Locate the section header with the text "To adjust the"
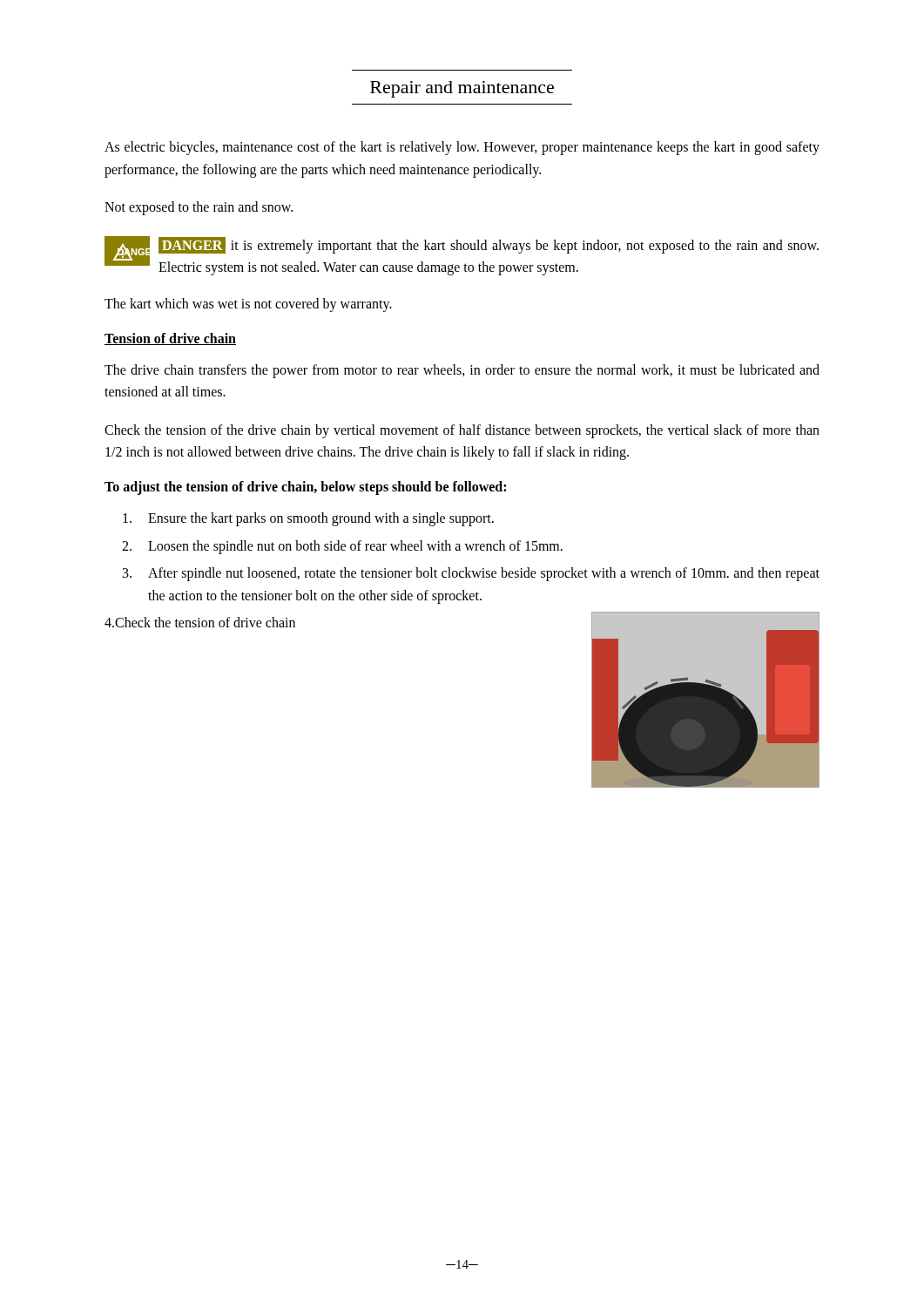 [x=306, y=487]
